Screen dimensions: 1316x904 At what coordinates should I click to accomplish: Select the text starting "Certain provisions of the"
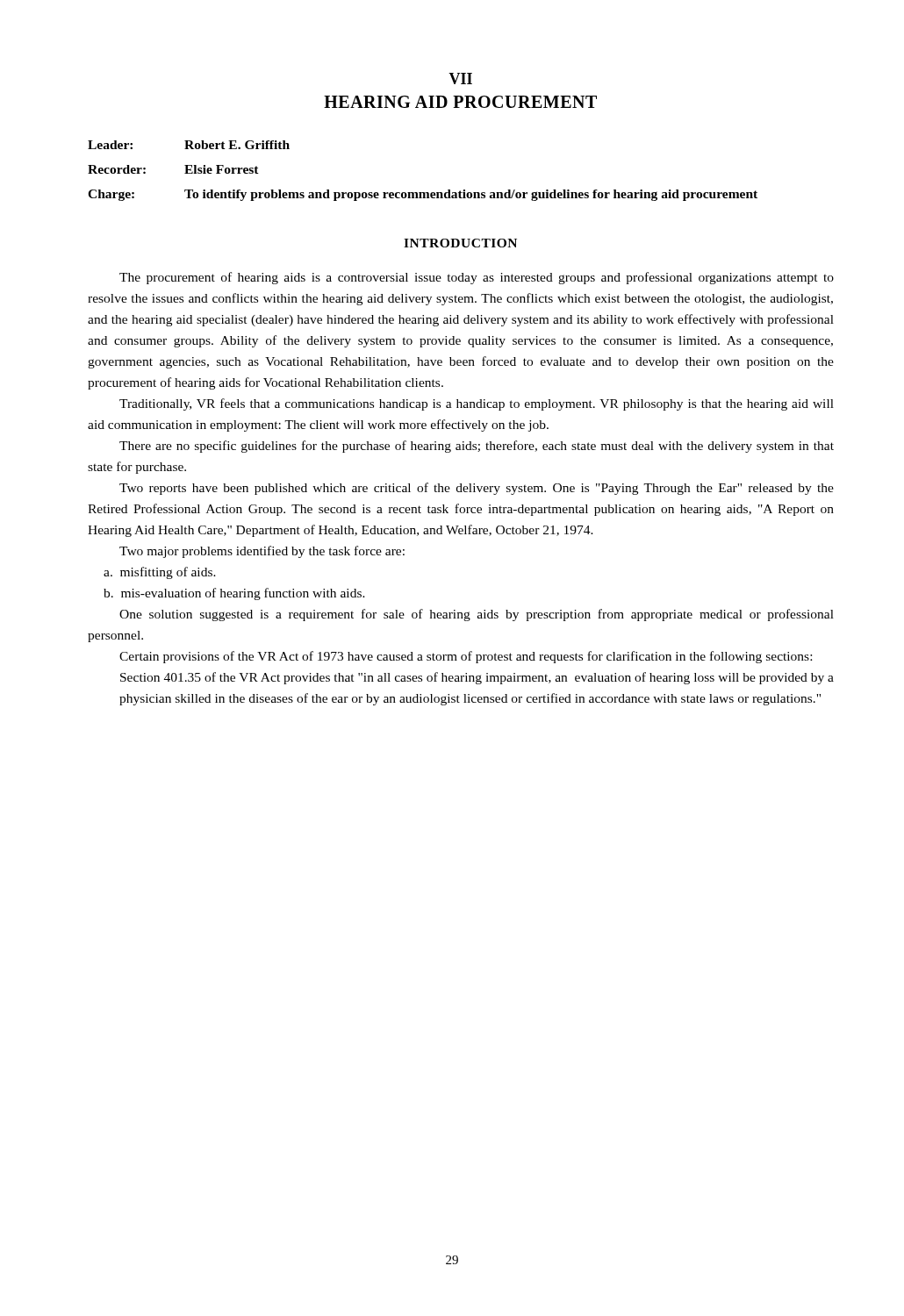point(466,656)
